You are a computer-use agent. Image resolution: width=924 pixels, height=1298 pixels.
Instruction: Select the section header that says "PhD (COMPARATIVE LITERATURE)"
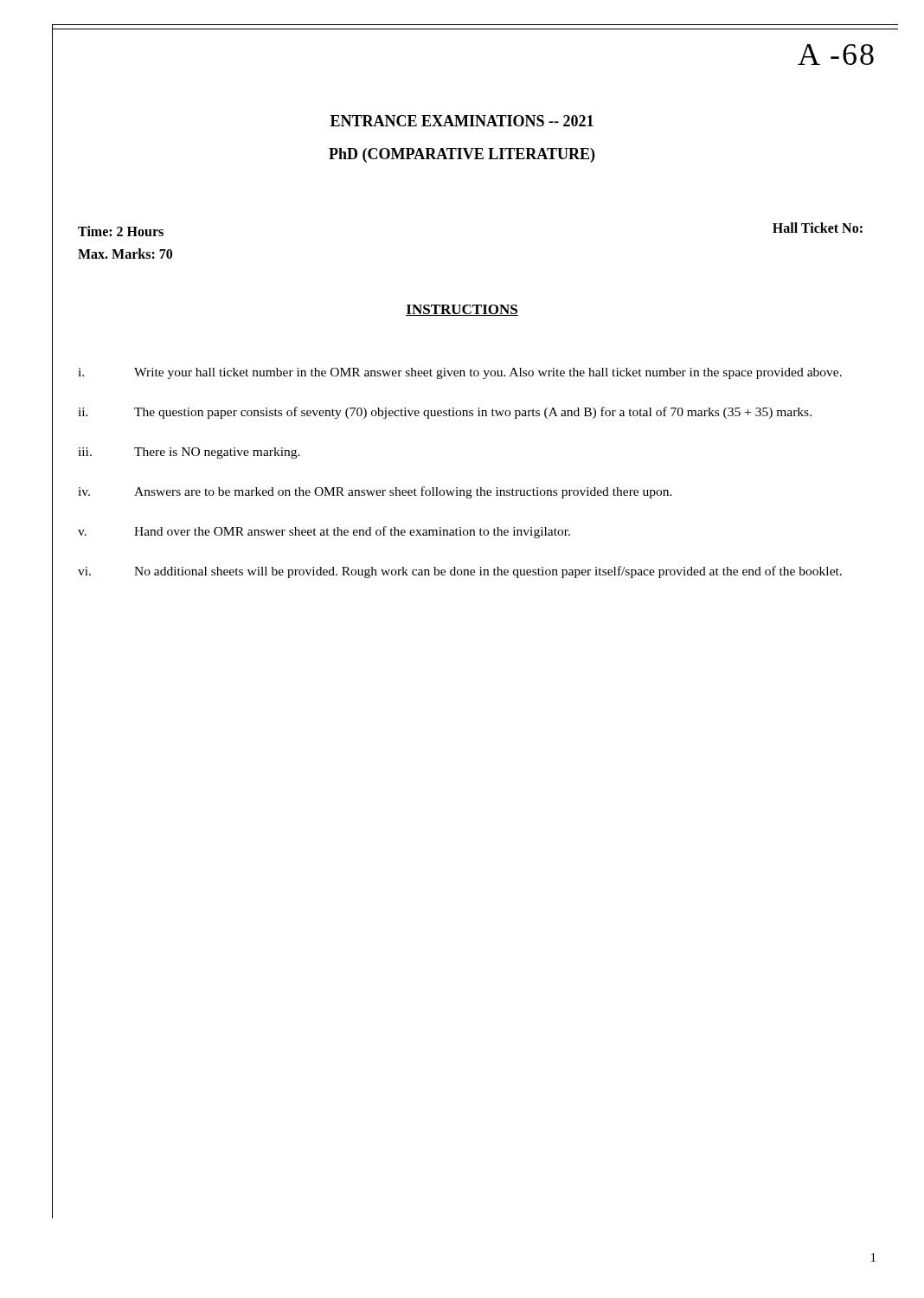point(462,154)
